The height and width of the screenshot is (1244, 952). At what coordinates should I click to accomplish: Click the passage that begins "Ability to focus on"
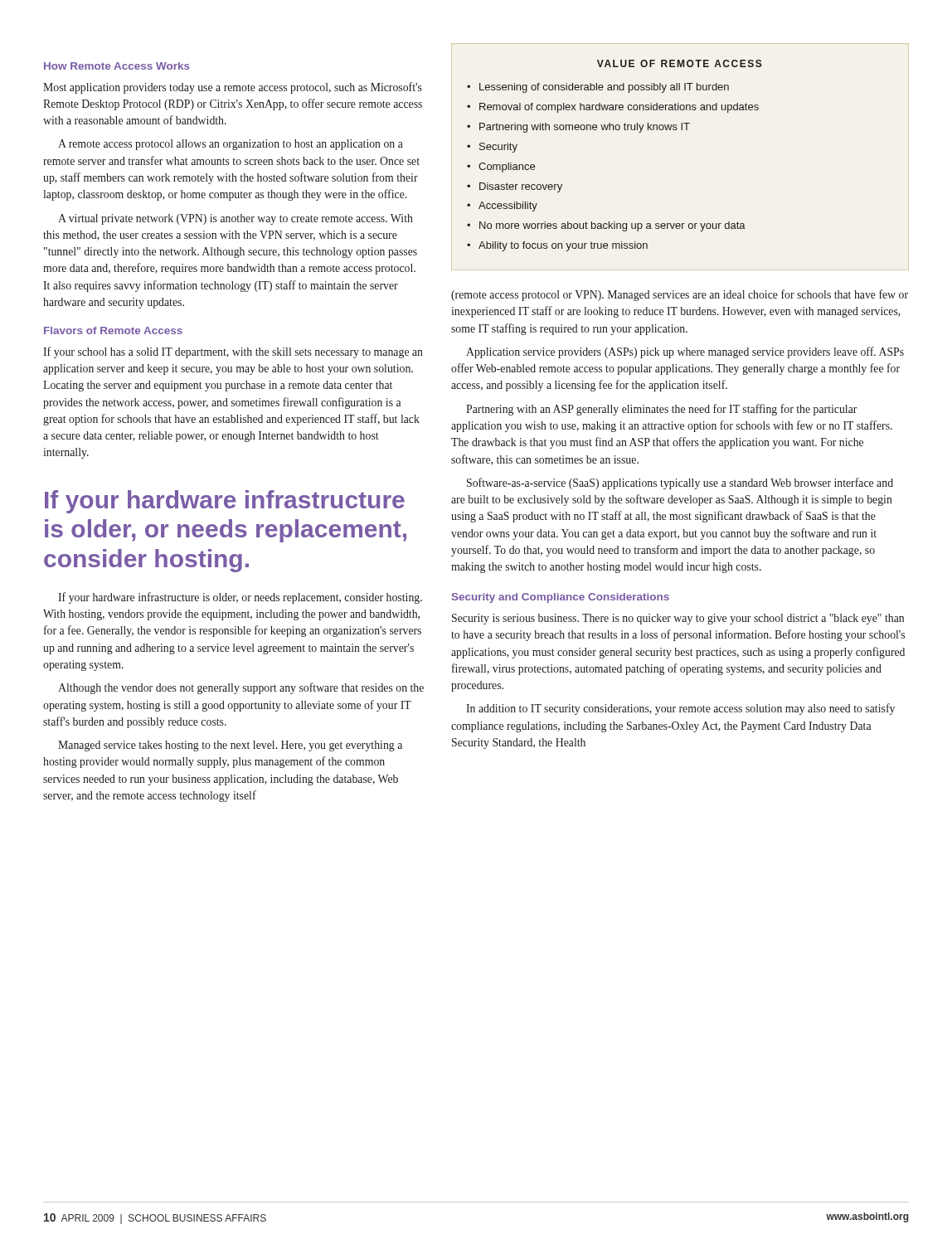tap(563, 245)
